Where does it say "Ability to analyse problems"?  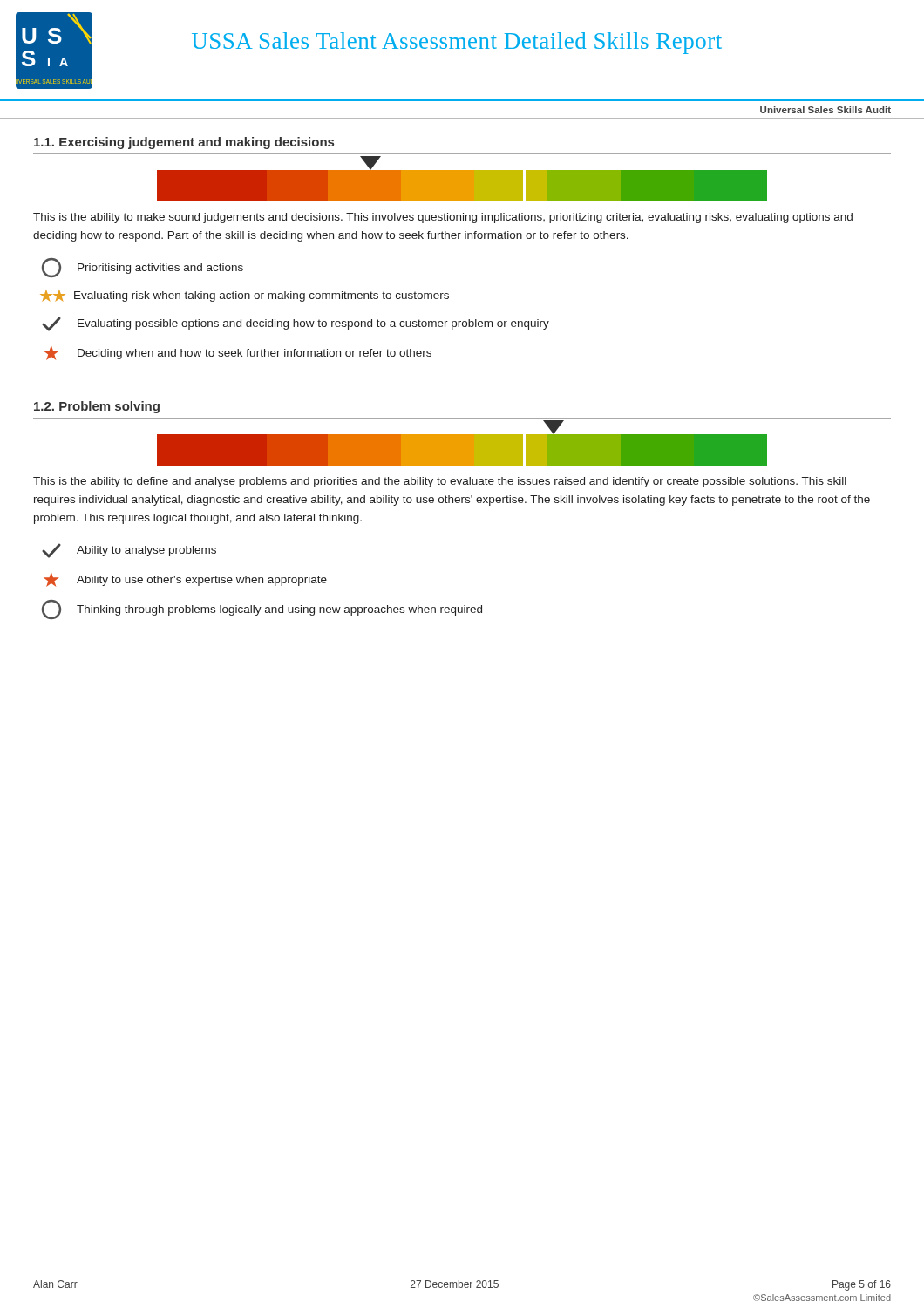(125, 550)
